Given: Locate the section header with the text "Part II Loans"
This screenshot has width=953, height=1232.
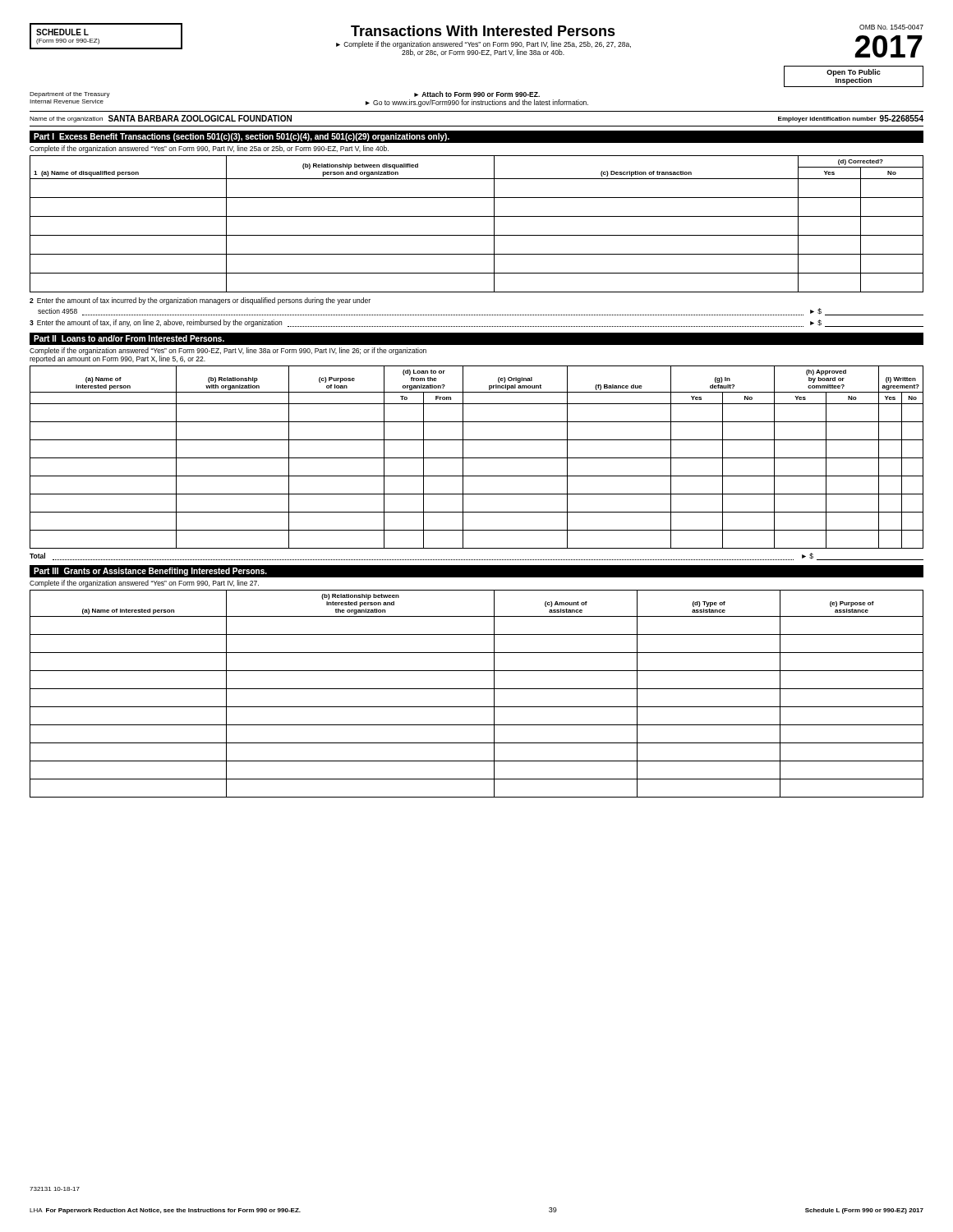Looking at the screenshot, I should (129, 339).
